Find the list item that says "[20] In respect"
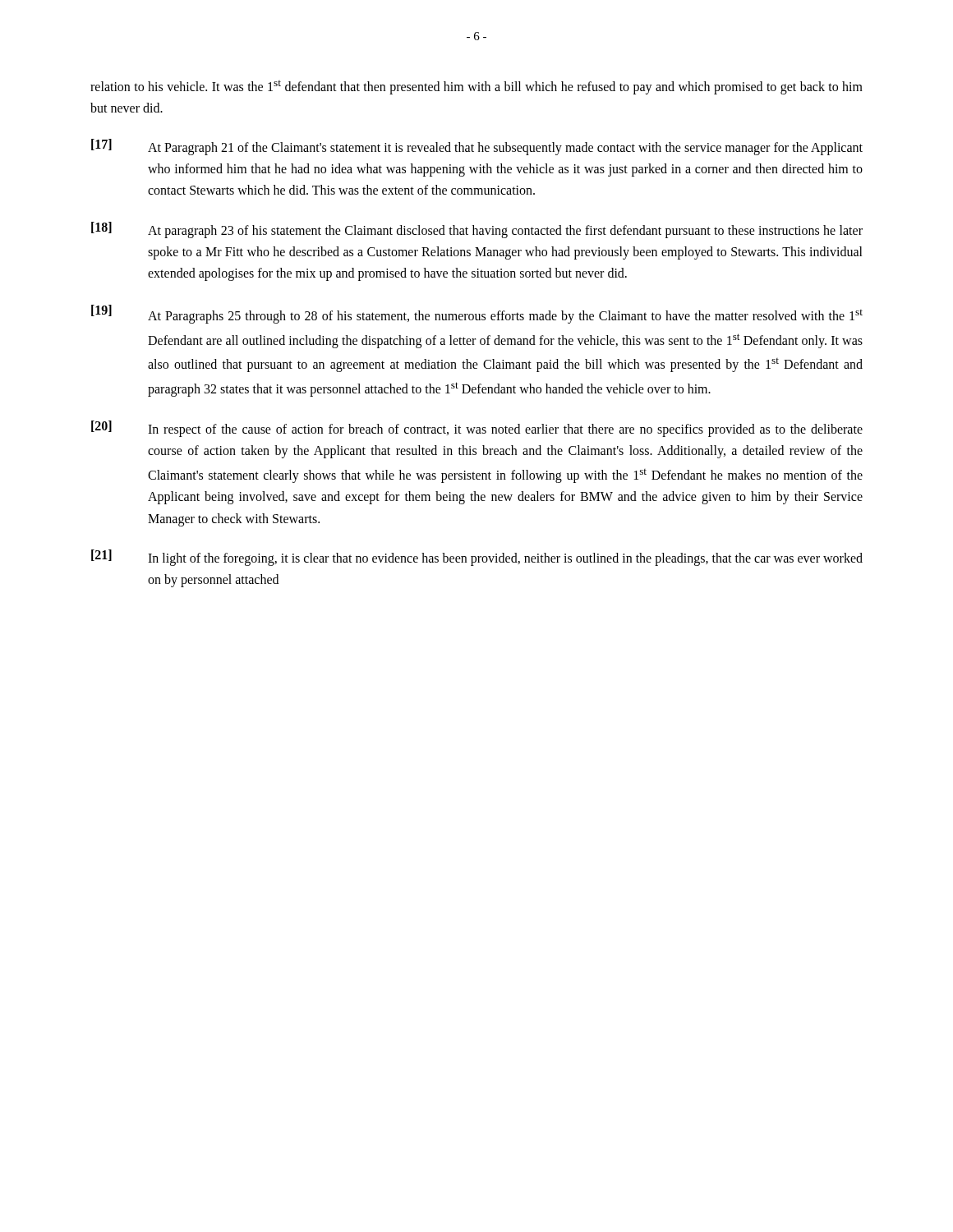 pos(476,474)
